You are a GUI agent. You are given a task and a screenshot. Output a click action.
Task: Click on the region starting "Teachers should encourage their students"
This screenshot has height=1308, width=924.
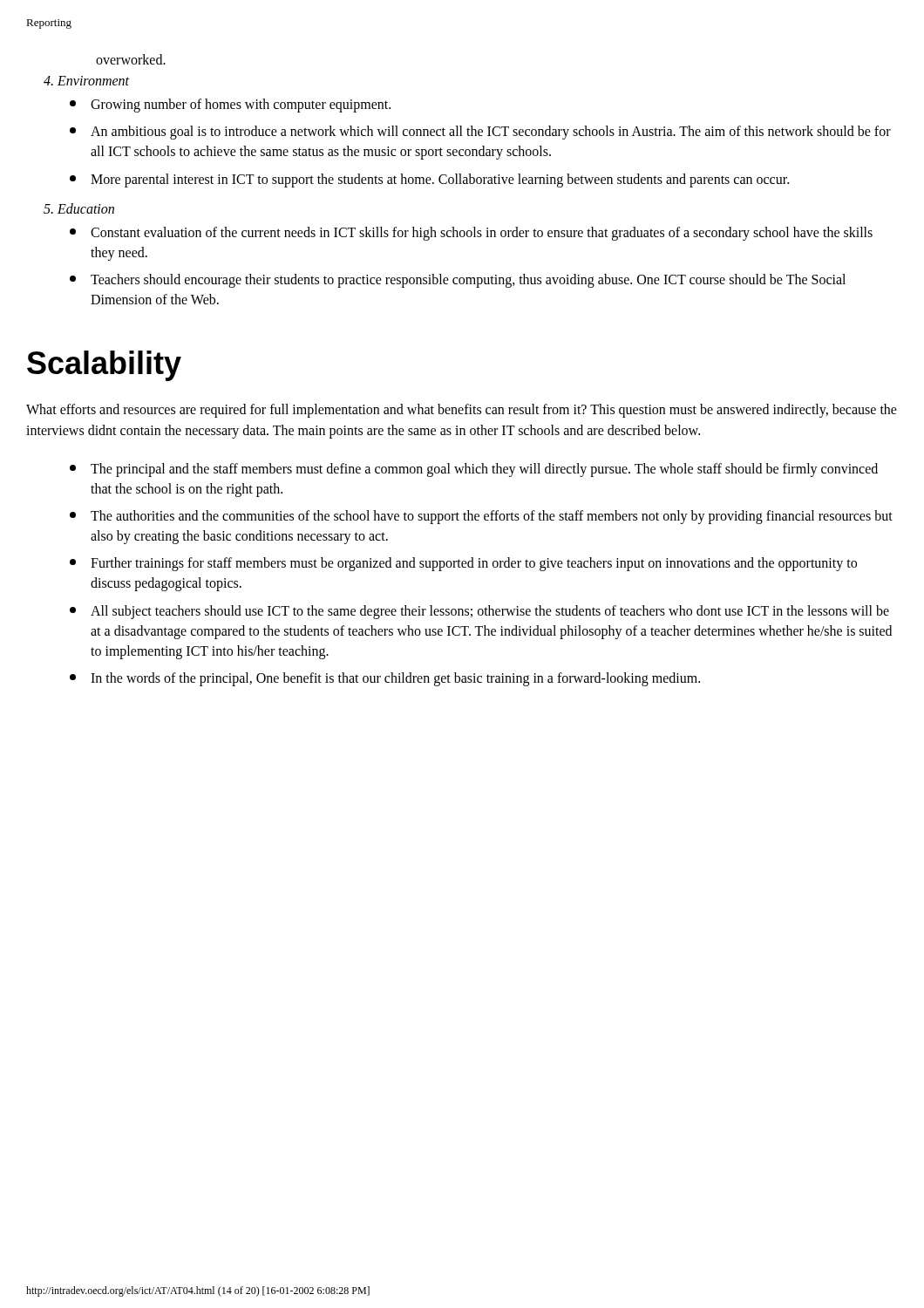point(484,290)
